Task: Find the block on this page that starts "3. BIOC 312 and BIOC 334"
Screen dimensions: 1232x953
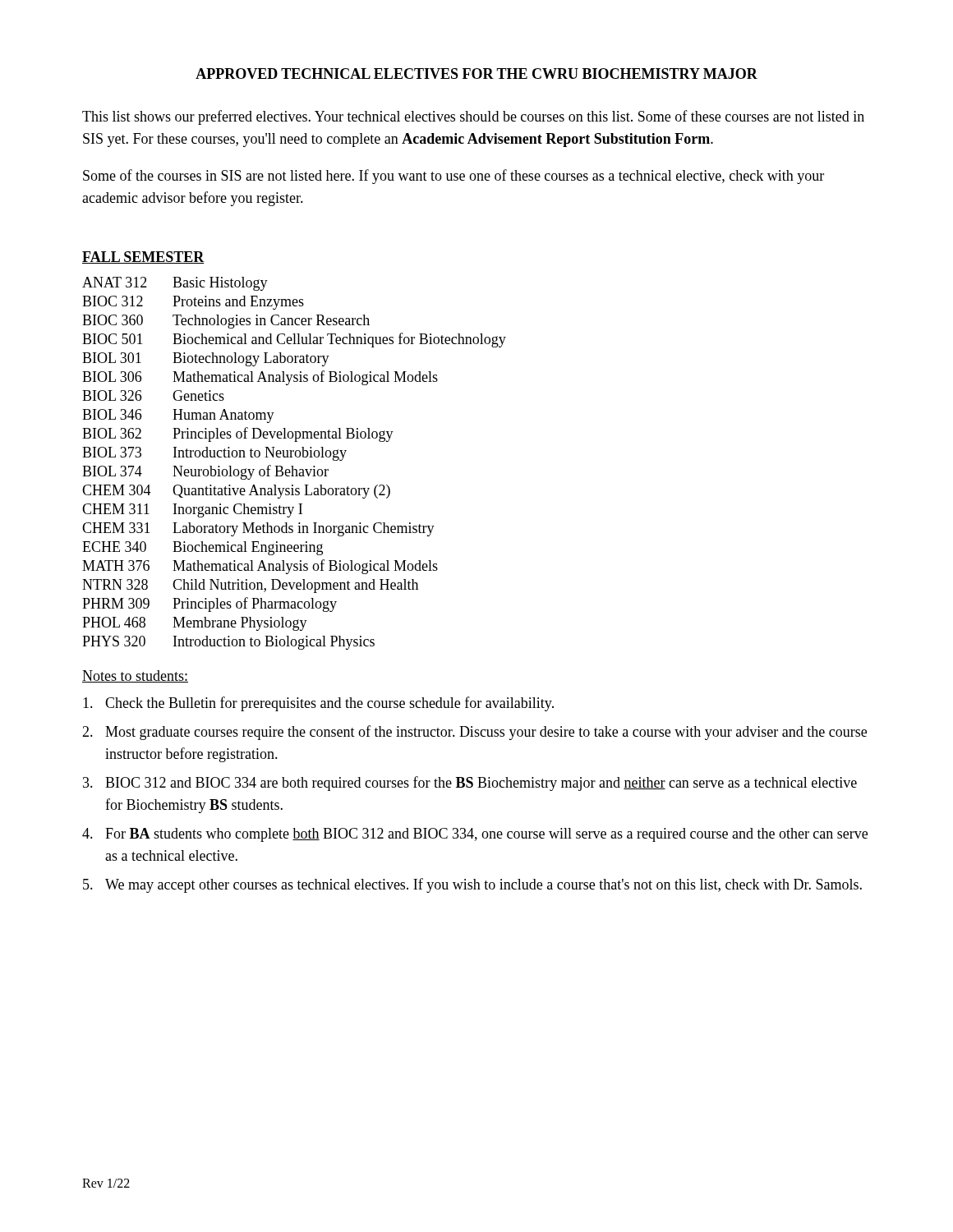Action: pyautogui.click(x=476, y=794)
